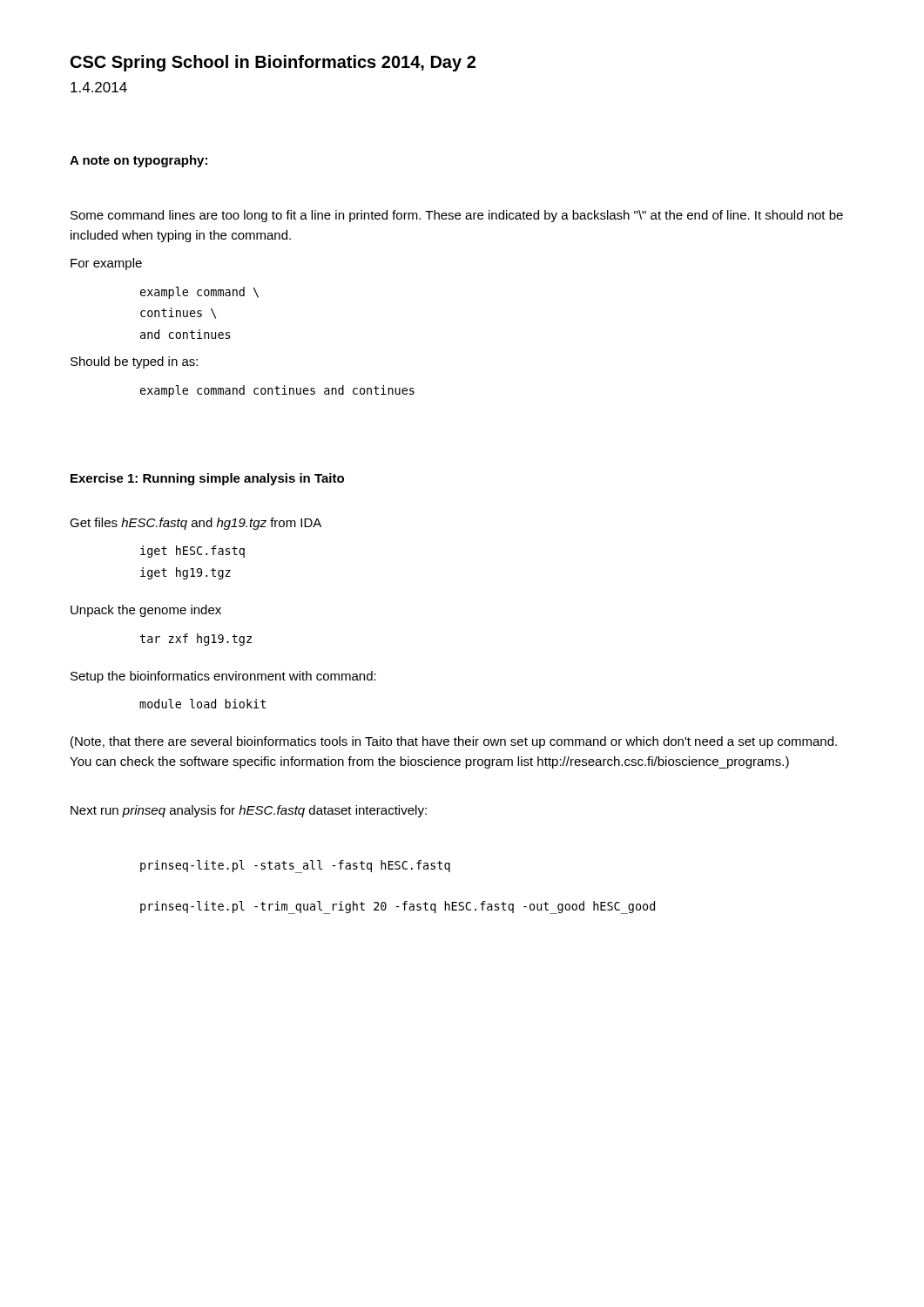Image resolution: width=924 pixels, height=1307 pixels.
Task: Select the text block with the text "(Note, that there"
Action: tap(462, 752)
